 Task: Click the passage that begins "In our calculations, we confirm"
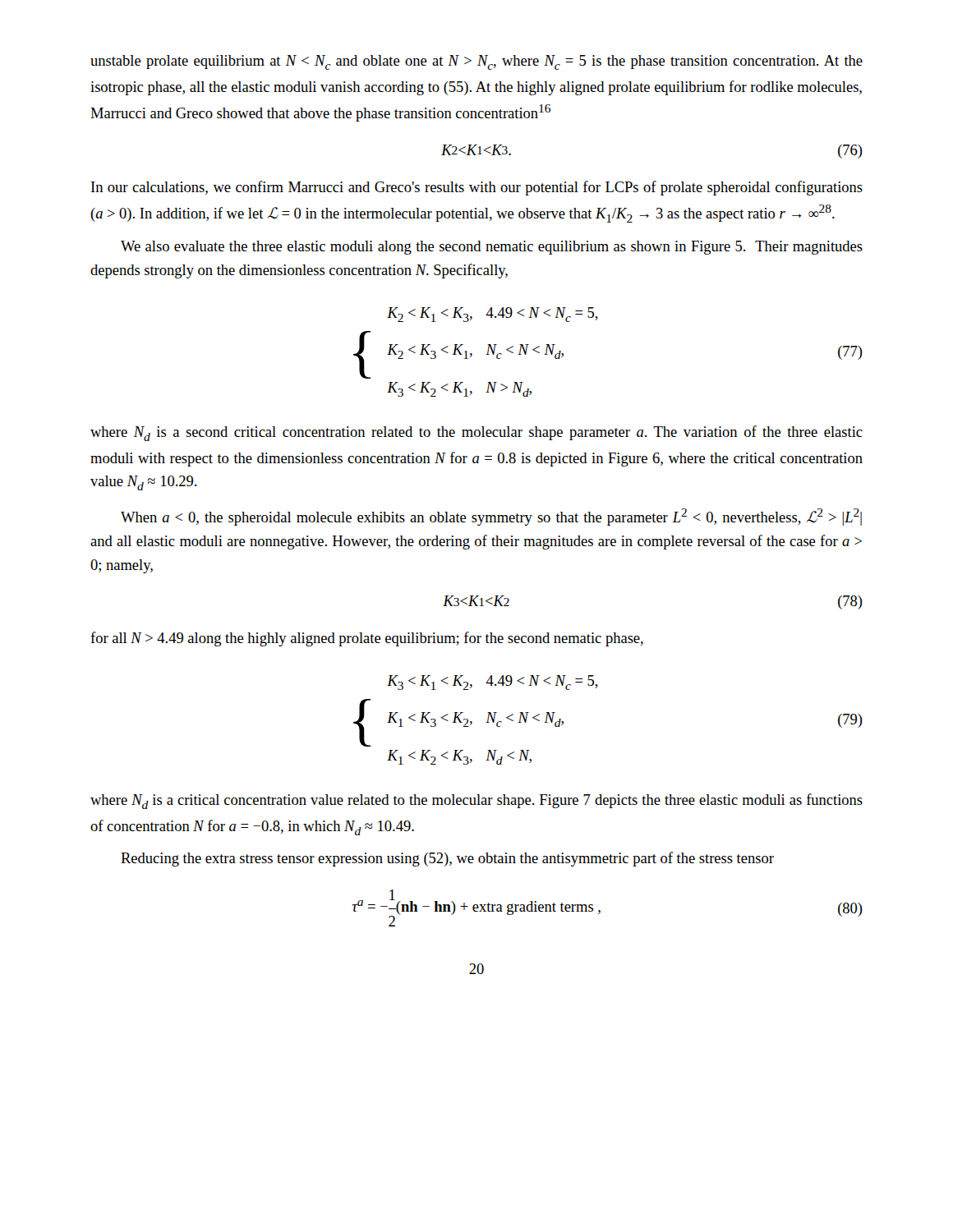(476, 202)
